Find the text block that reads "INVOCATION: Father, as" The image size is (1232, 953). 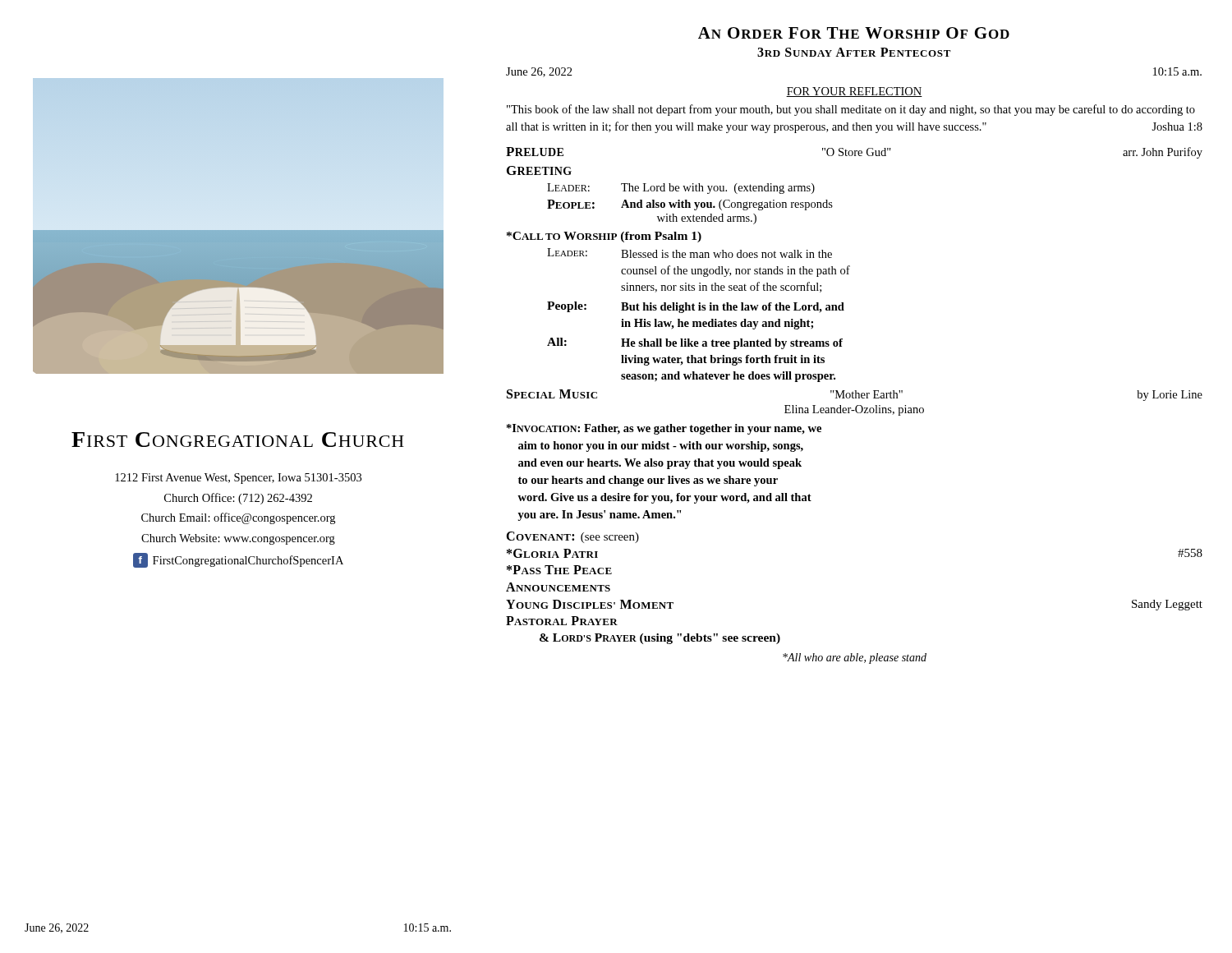click(664, 471)
